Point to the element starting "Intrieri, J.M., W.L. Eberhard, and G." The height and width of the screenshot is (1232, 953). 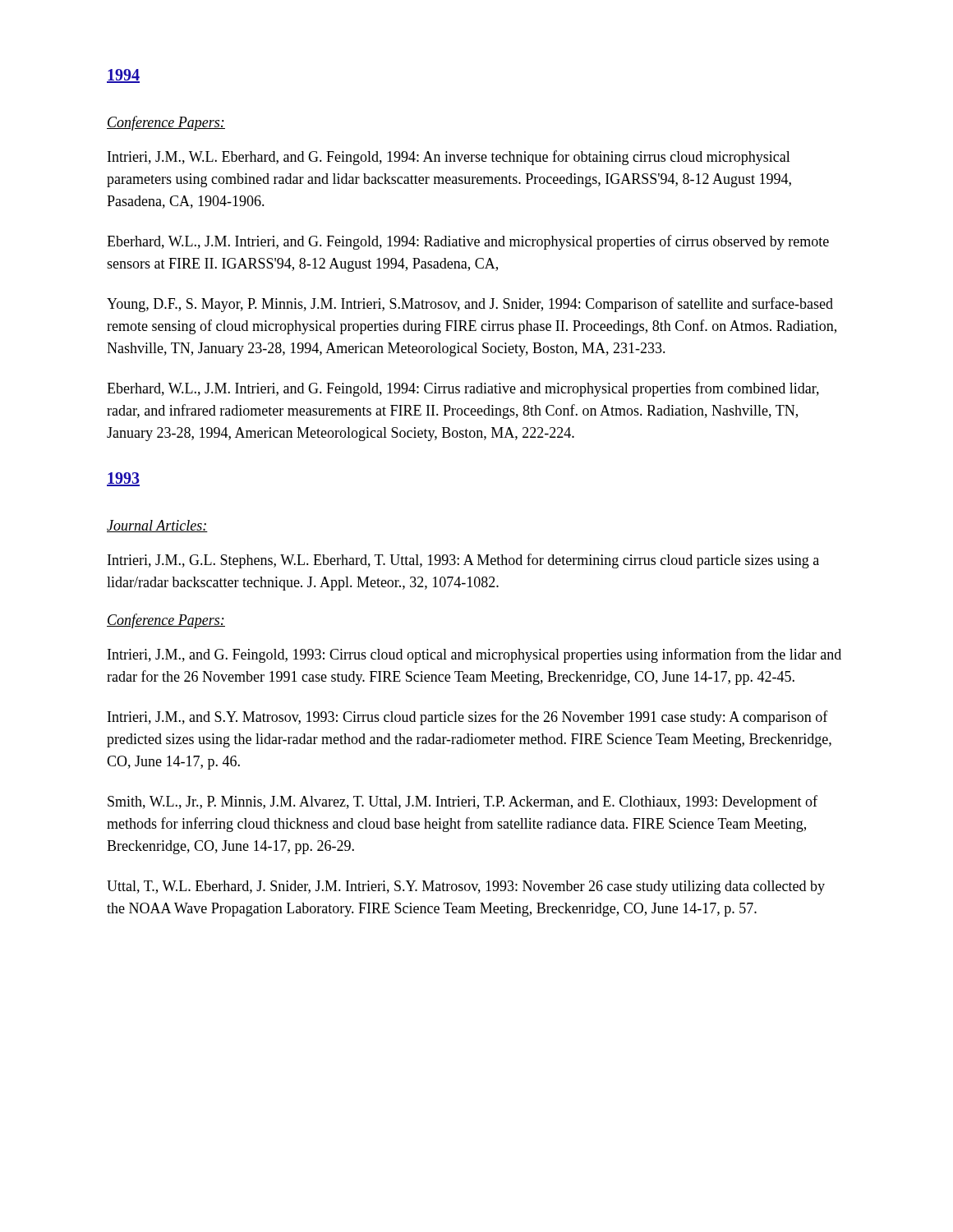tap(449, 179)
